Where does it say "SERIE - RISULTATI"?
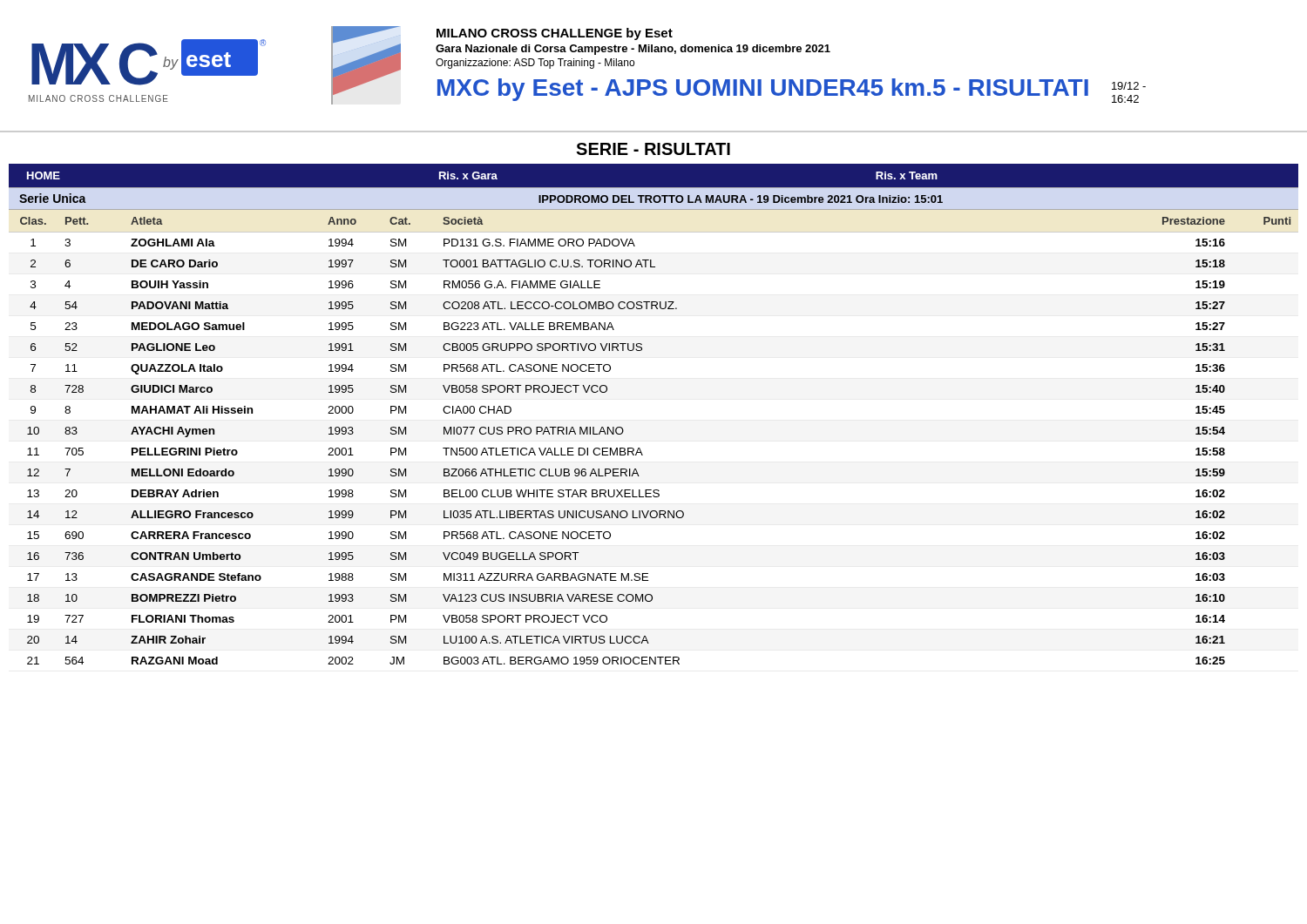1307x924 pixels. [654, 149]
